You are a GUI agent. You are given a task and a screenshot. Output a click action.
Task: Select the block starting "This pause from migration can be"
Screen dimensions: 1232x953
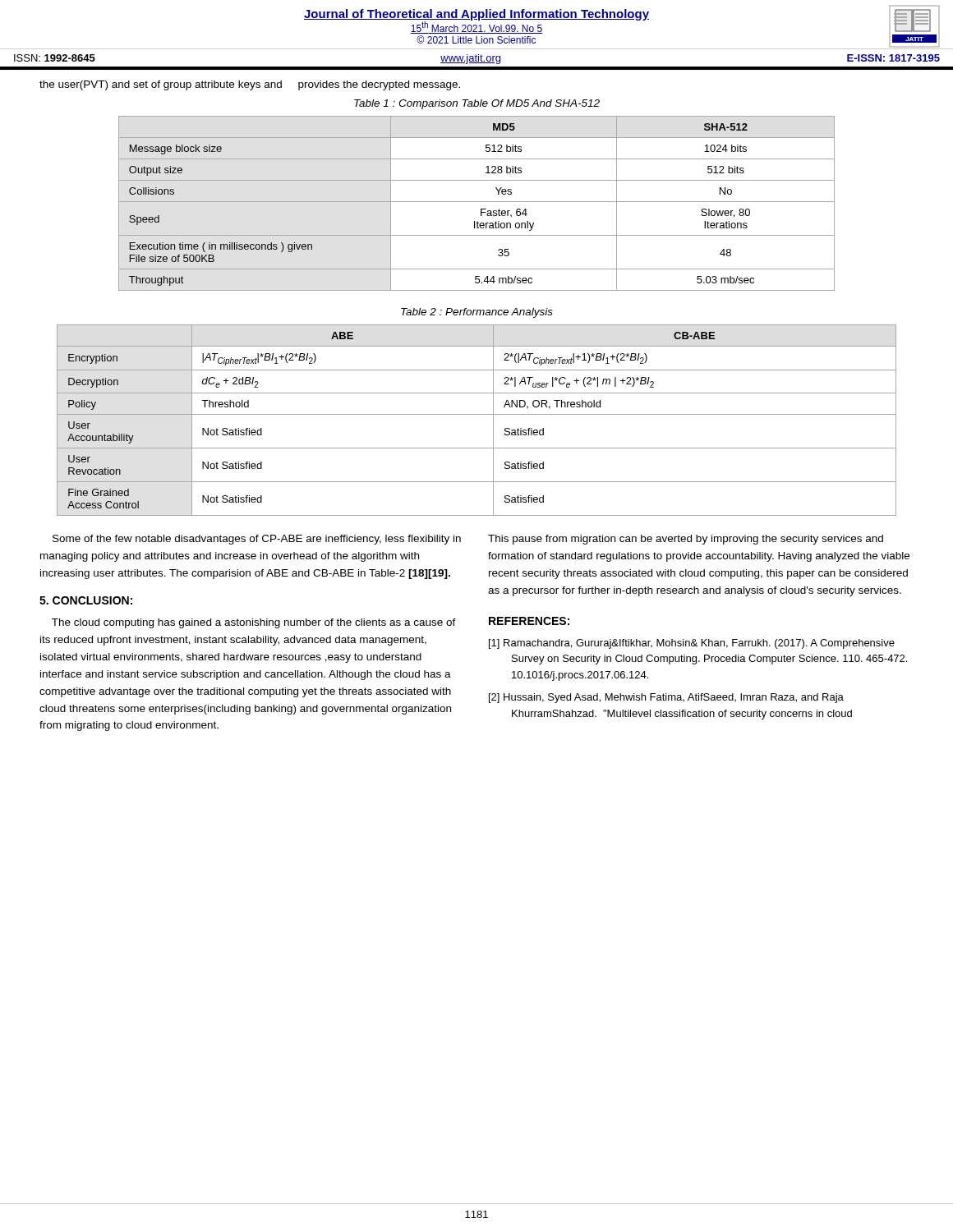699,564
